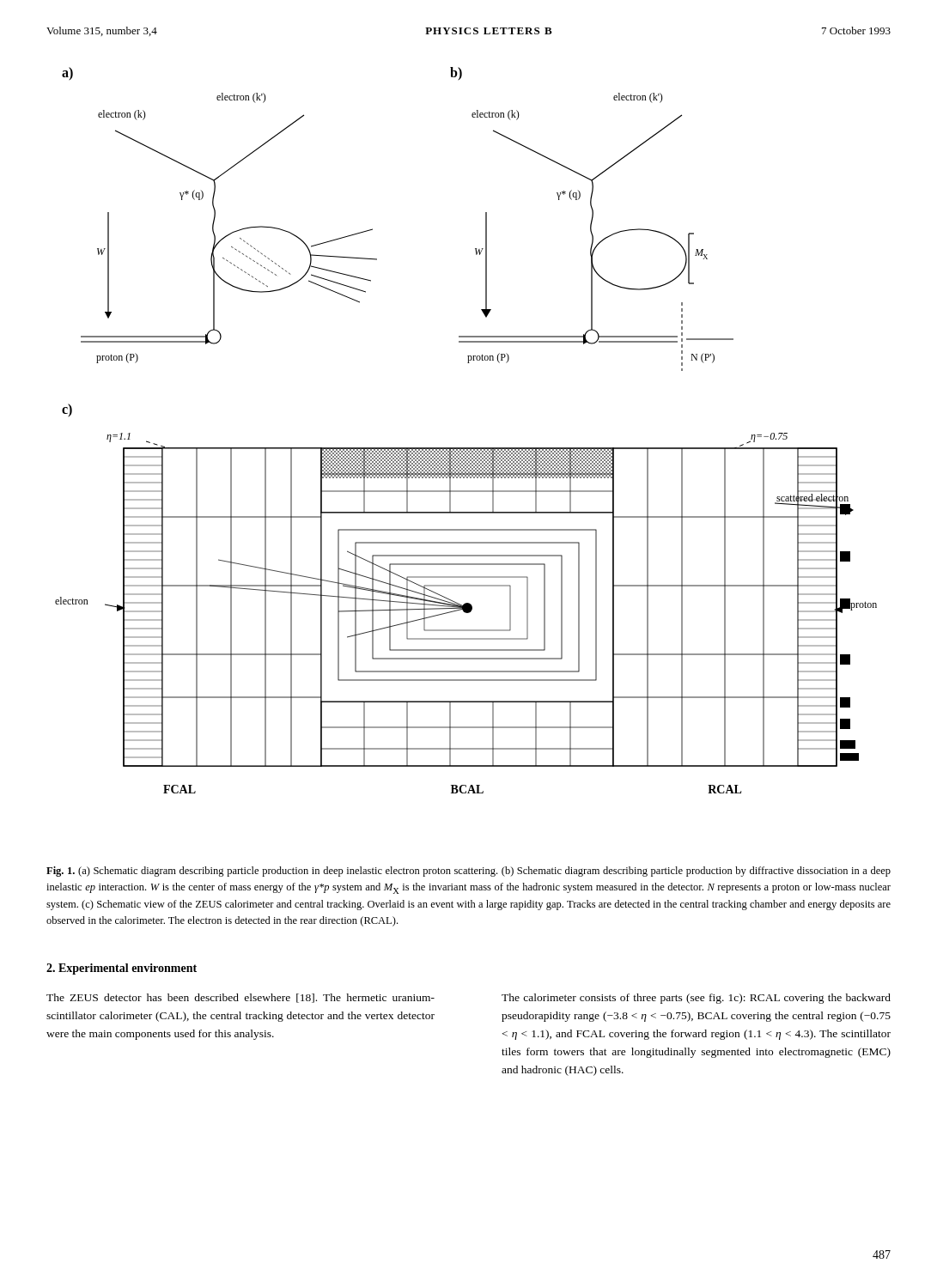937x1288 pixels.
Task: Locate the element starting "Fig. 1. (a) Schematic diagram"
Action: pyautogui.click(x=468, y=896)
